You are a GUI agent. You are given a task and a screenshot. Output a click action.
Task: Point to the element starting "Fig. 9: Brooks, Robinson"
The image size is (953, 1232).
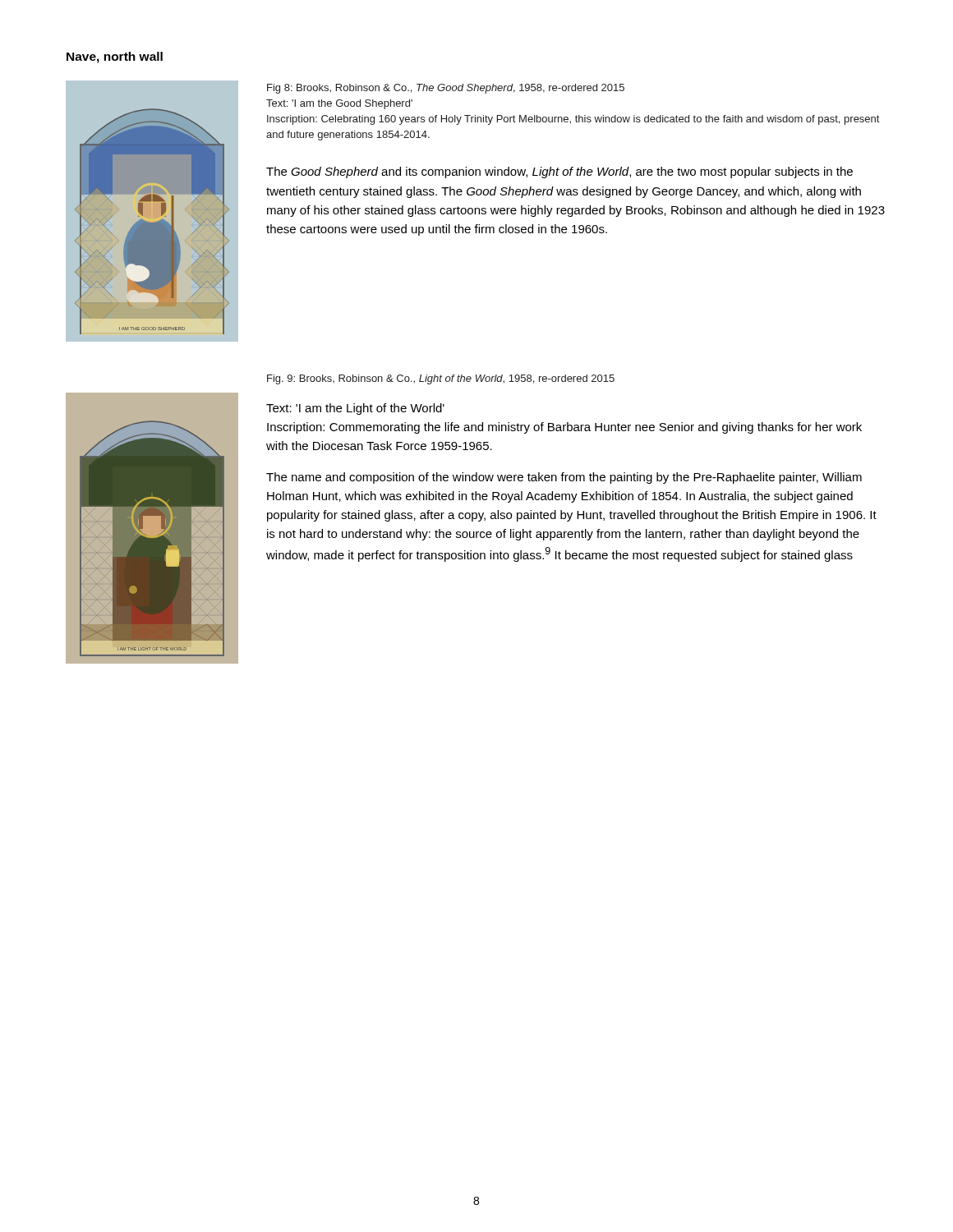pos(440,378)
